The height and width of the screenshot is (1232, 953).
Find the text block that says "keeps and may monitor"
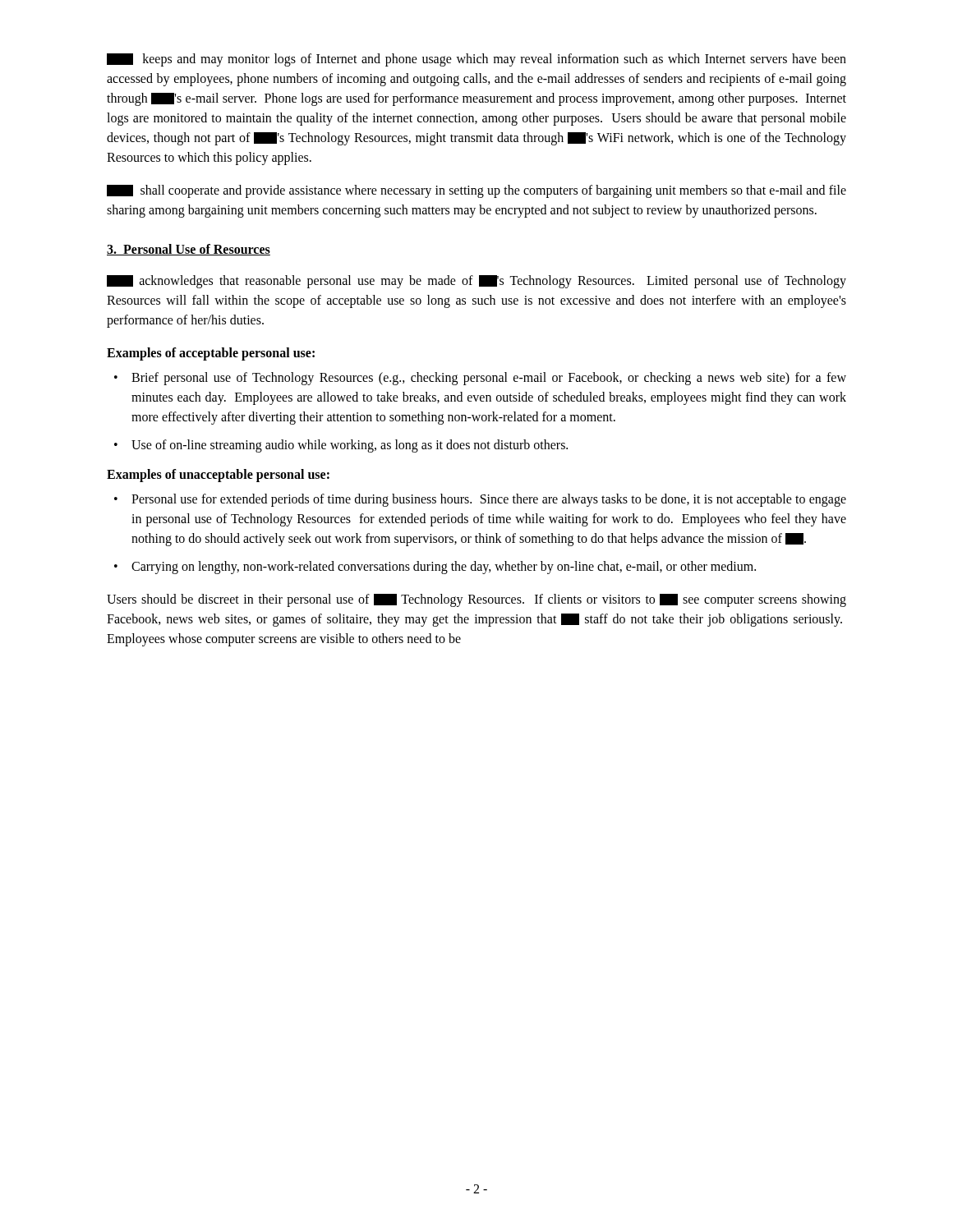476,108
